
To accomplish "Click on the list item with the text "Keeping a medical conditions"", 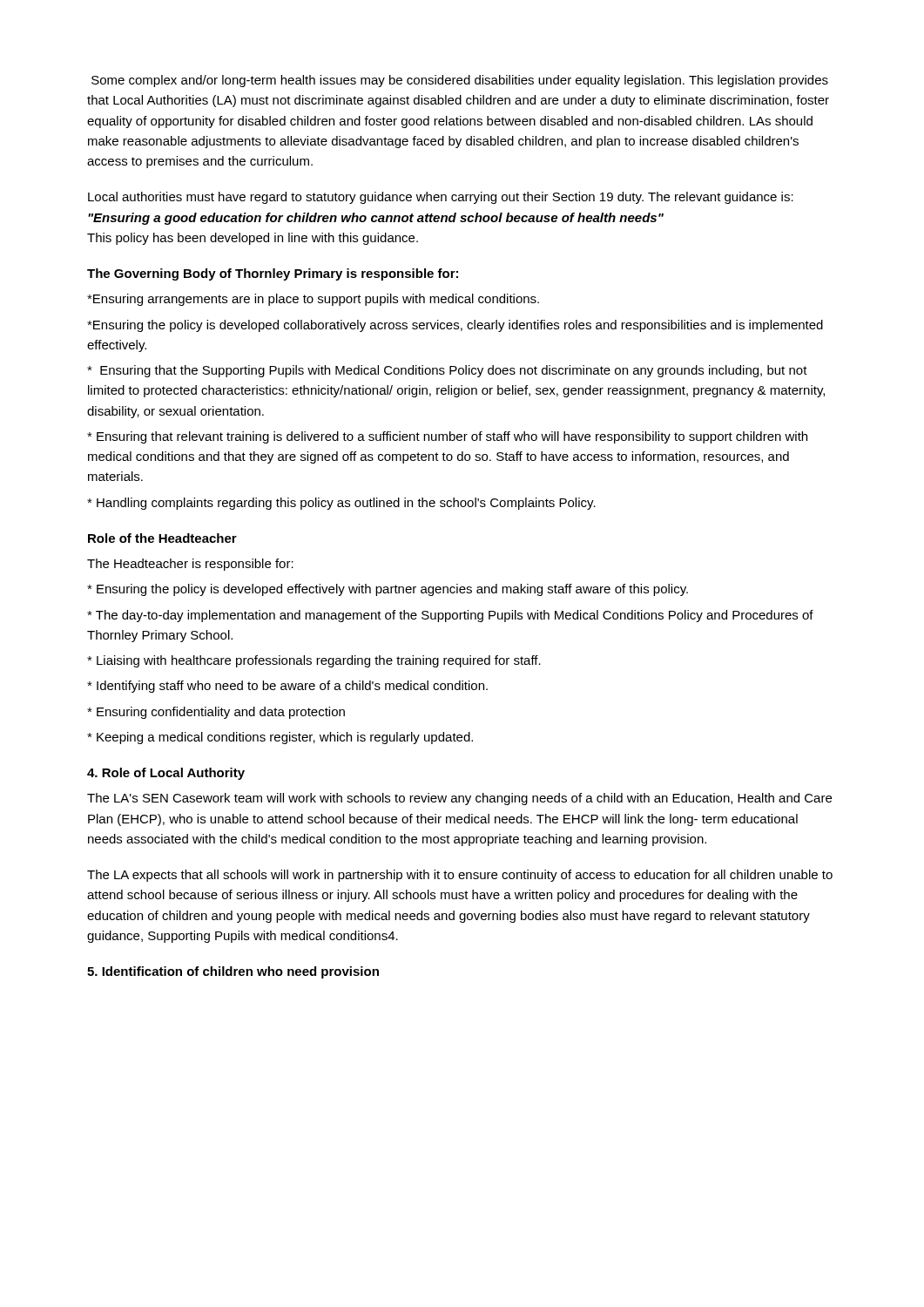I will 281,736.
